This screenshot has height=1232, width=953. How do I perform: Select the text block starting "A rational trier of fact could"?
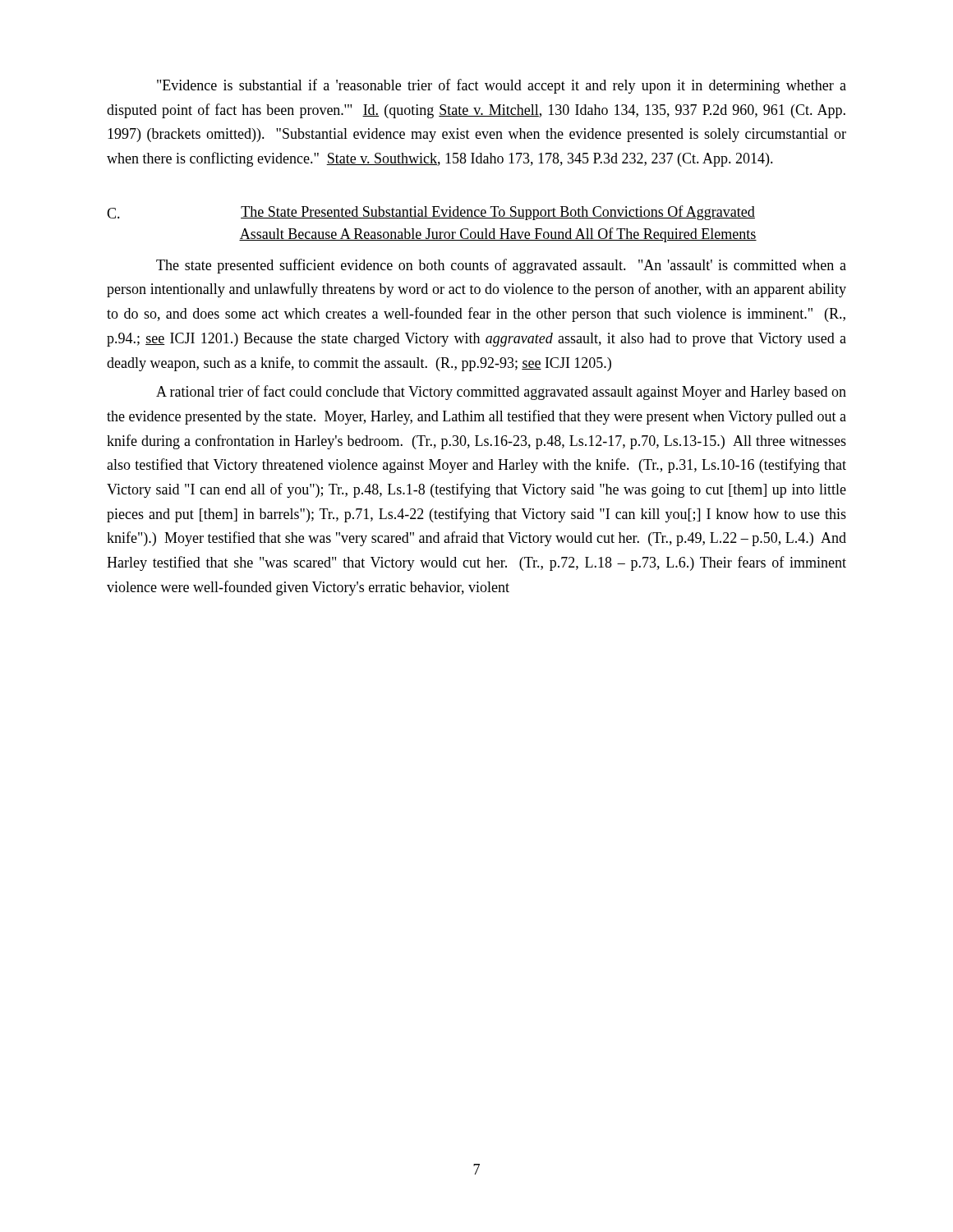476,489
